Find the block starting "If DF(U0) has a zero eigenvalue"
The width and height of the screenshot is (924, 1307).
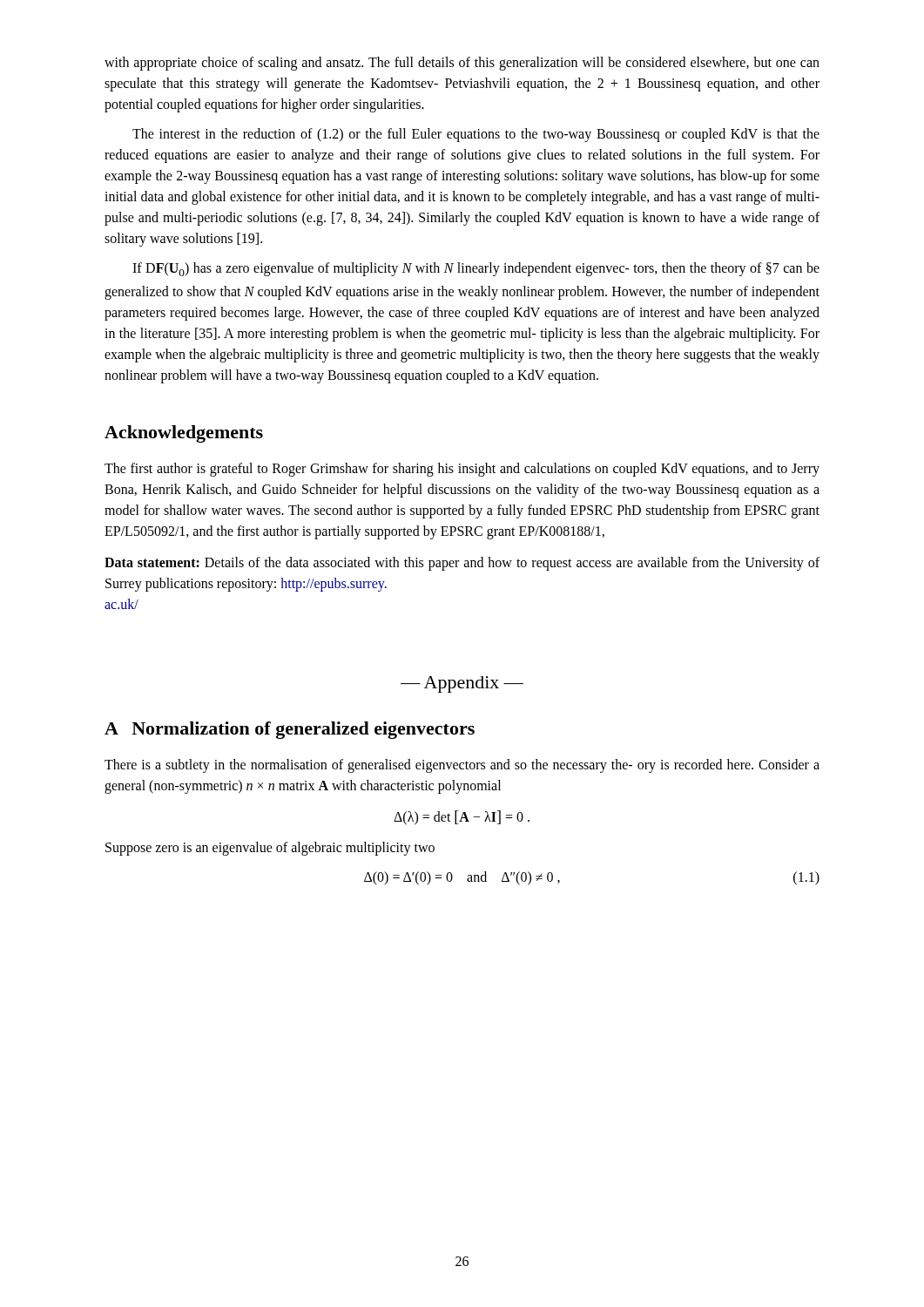point(462,322)
